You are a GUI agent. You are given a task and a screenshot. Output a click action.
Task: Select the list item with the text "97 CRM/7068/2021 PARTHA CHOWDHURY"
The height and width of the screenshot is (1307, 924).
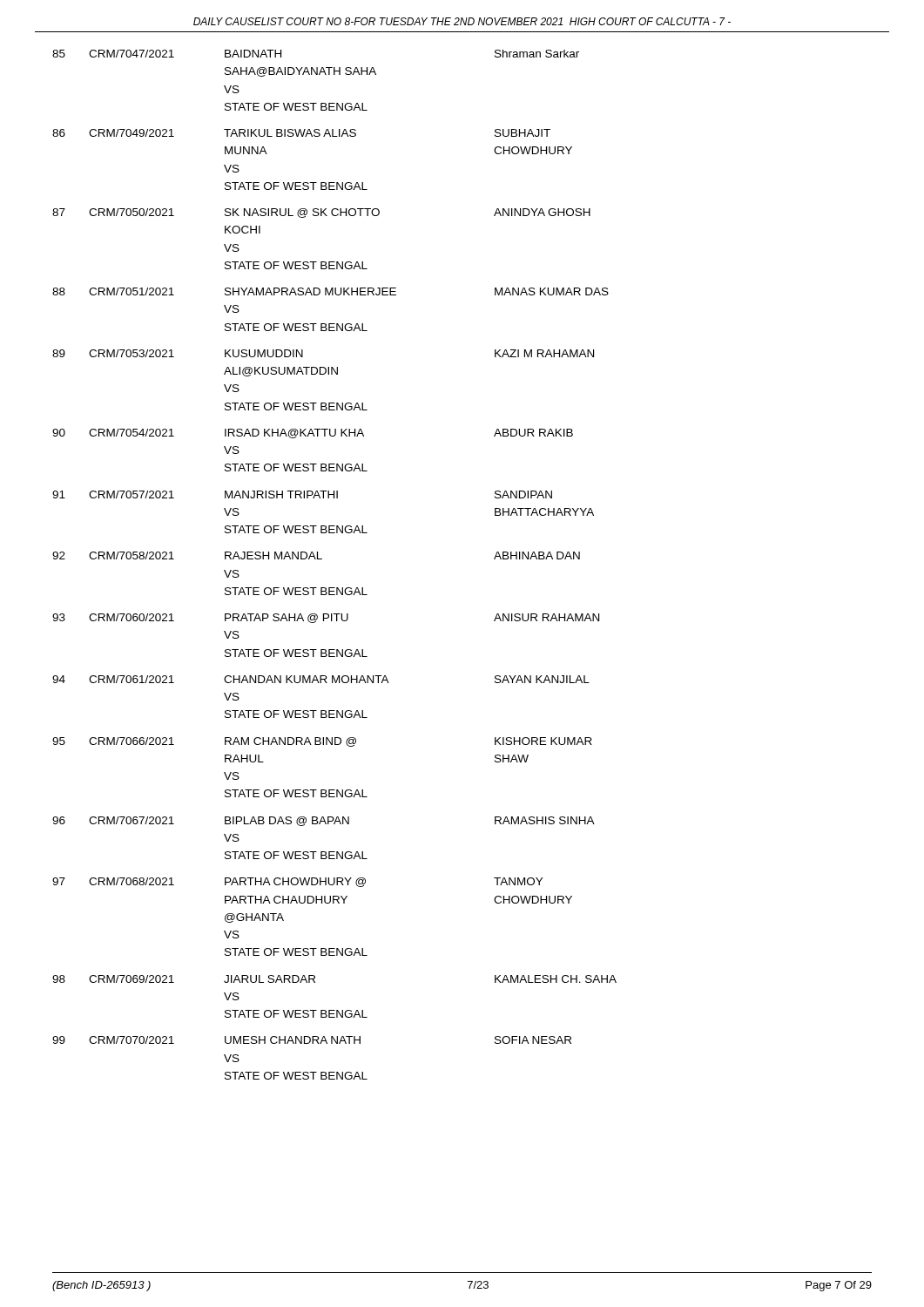point(297,882)
